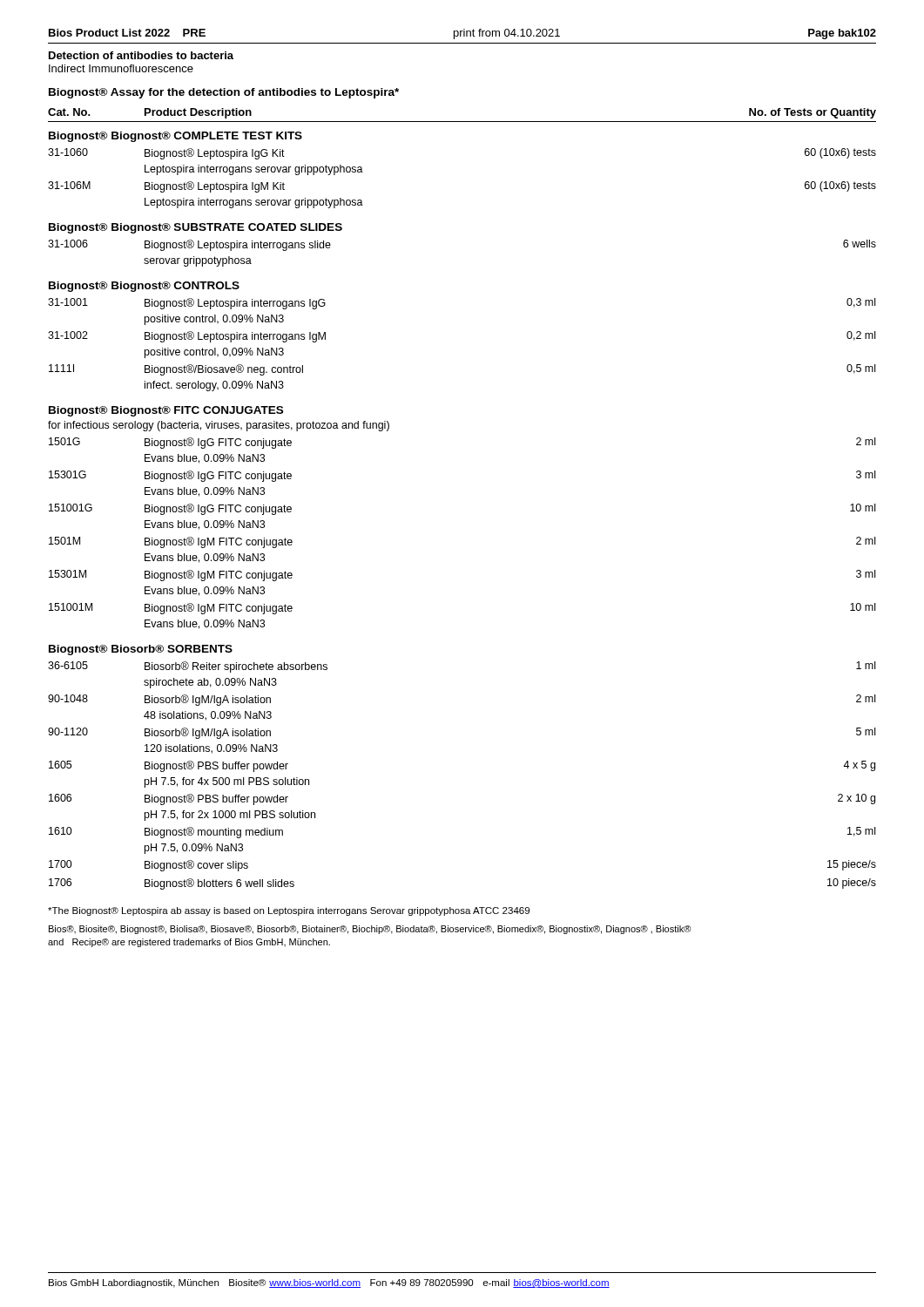
Task: Point to the region starting "The Biognost® Leptospira ab assay"
Action: 289,911
